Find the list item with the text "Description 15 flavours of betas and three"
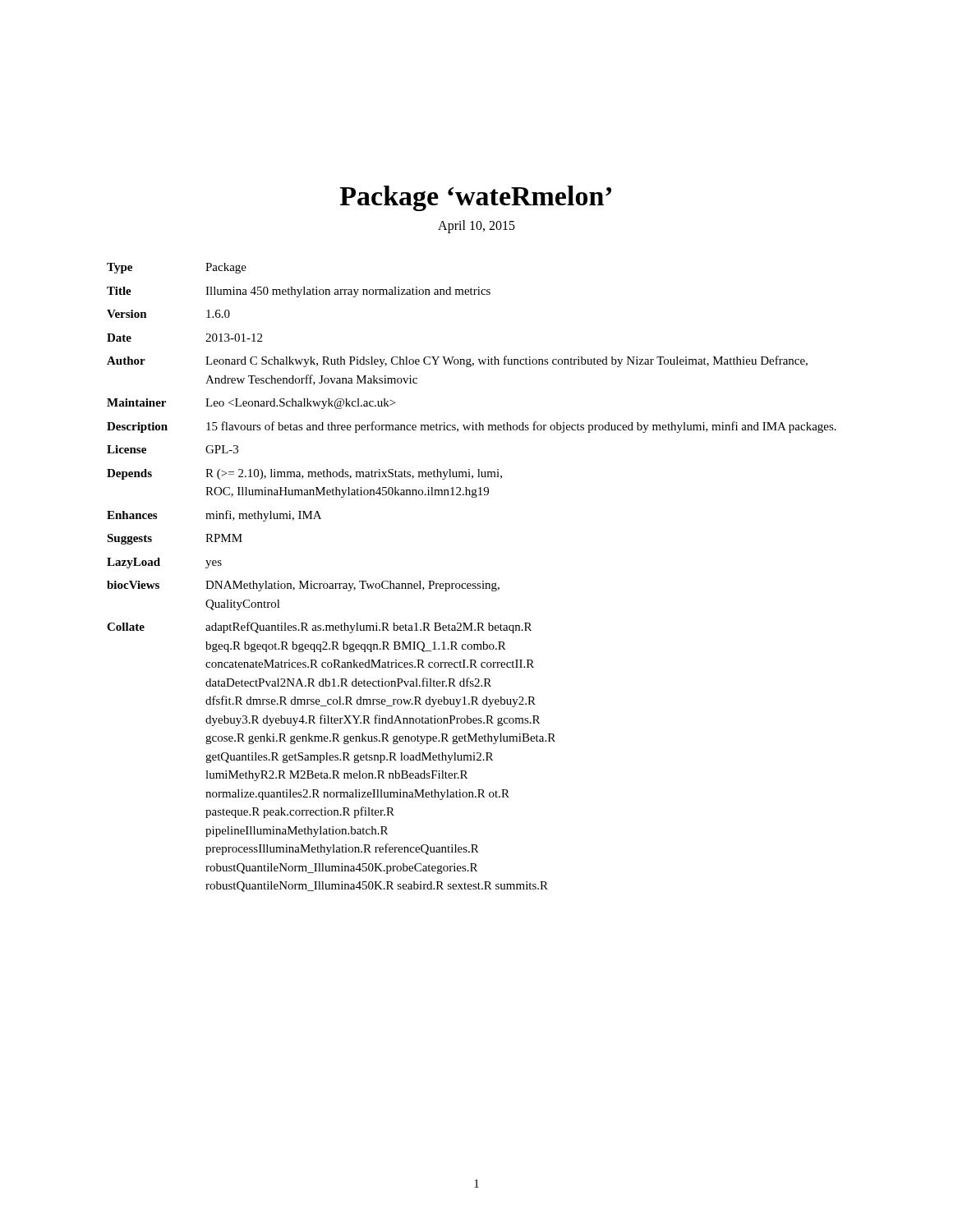The width and height of the screenshot is (953, 1232). coord(476,426)
